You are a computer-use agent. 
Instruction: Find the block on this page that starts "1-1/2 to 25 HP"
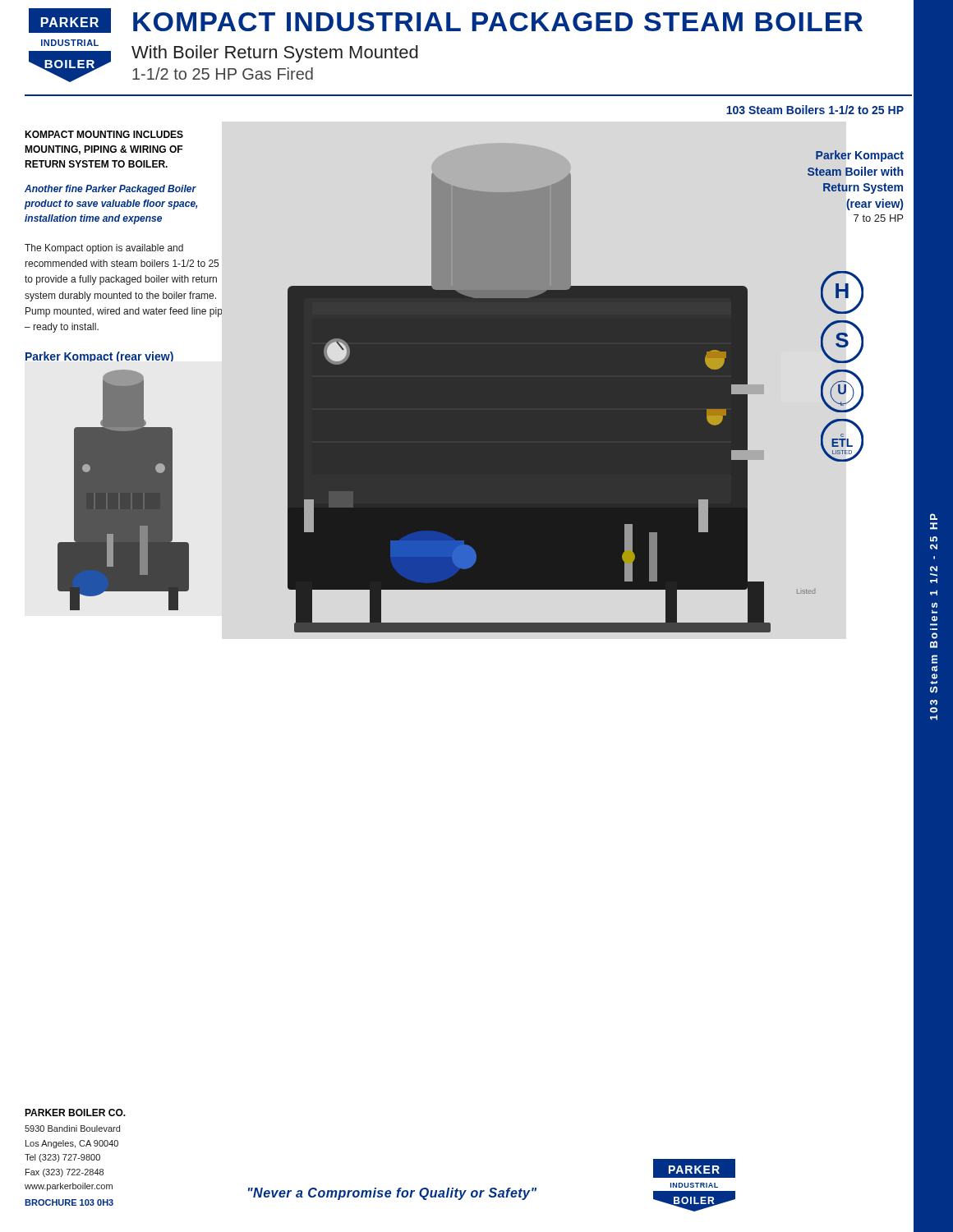(223, 74)
